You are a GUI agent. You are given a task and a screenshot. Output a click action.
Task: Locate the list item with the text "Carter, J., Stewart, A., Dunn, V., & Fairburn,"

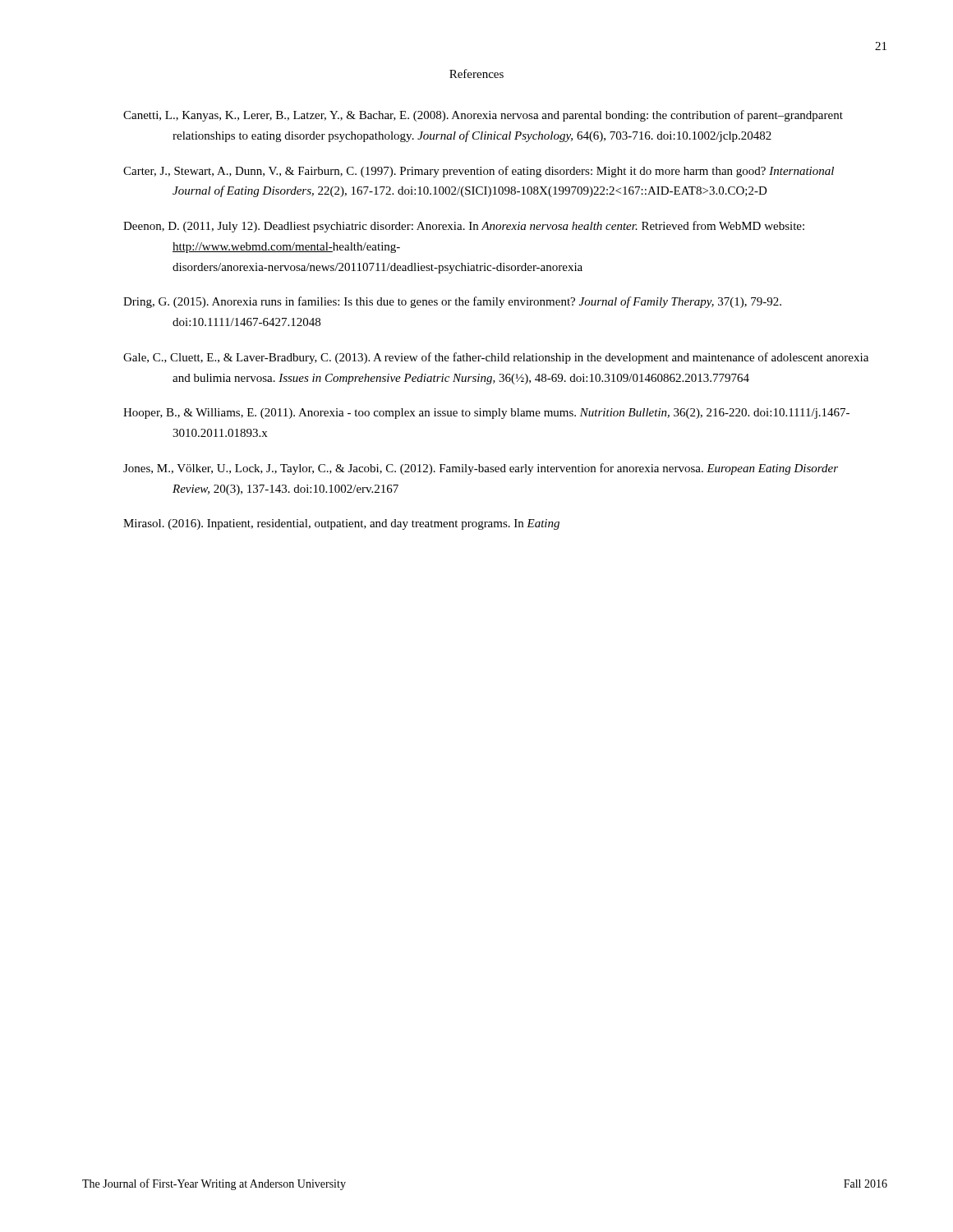coord(479,181)
